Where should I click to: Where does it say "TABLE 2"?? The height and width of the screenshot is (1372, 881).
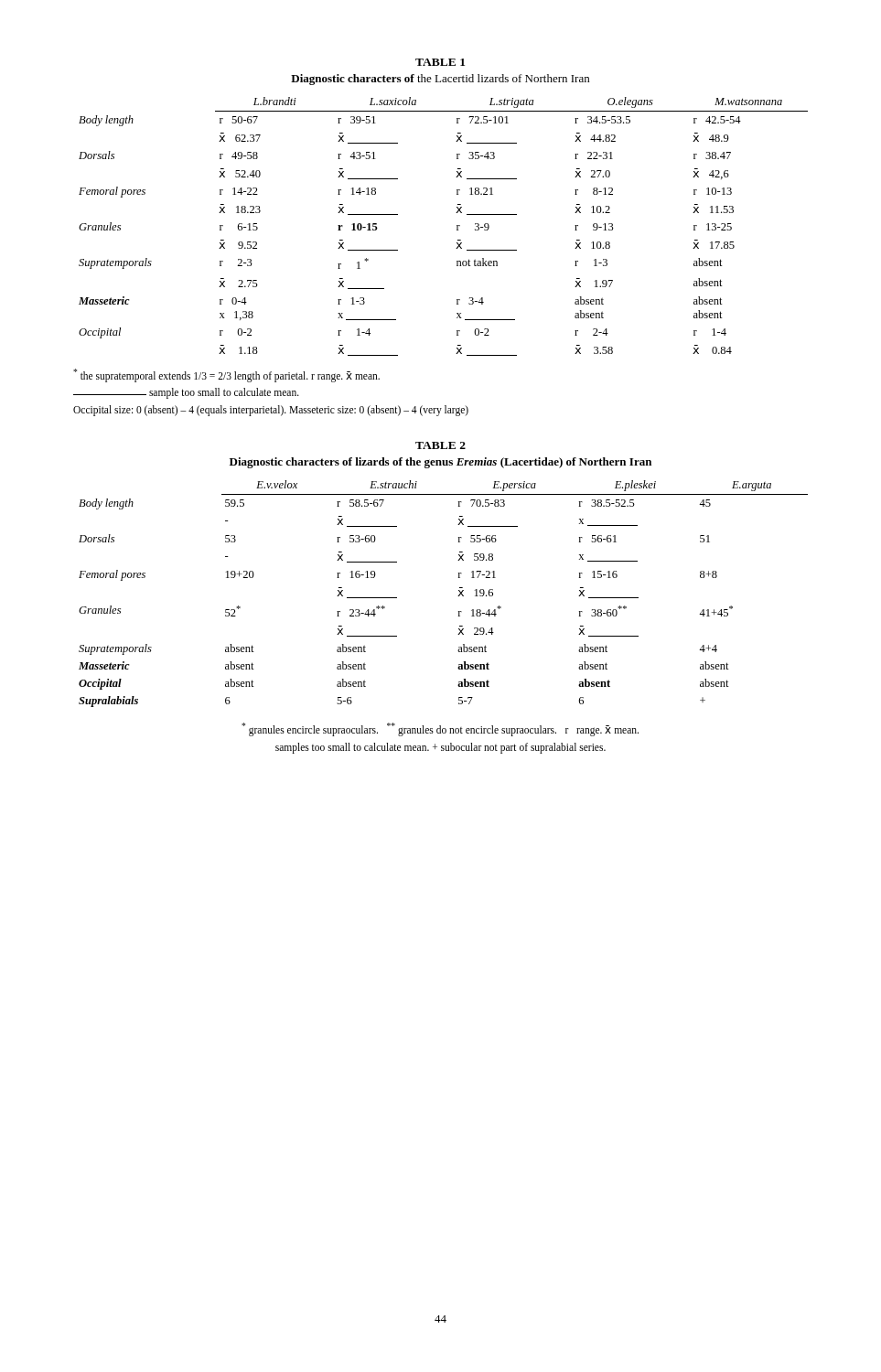coord(440,445)
